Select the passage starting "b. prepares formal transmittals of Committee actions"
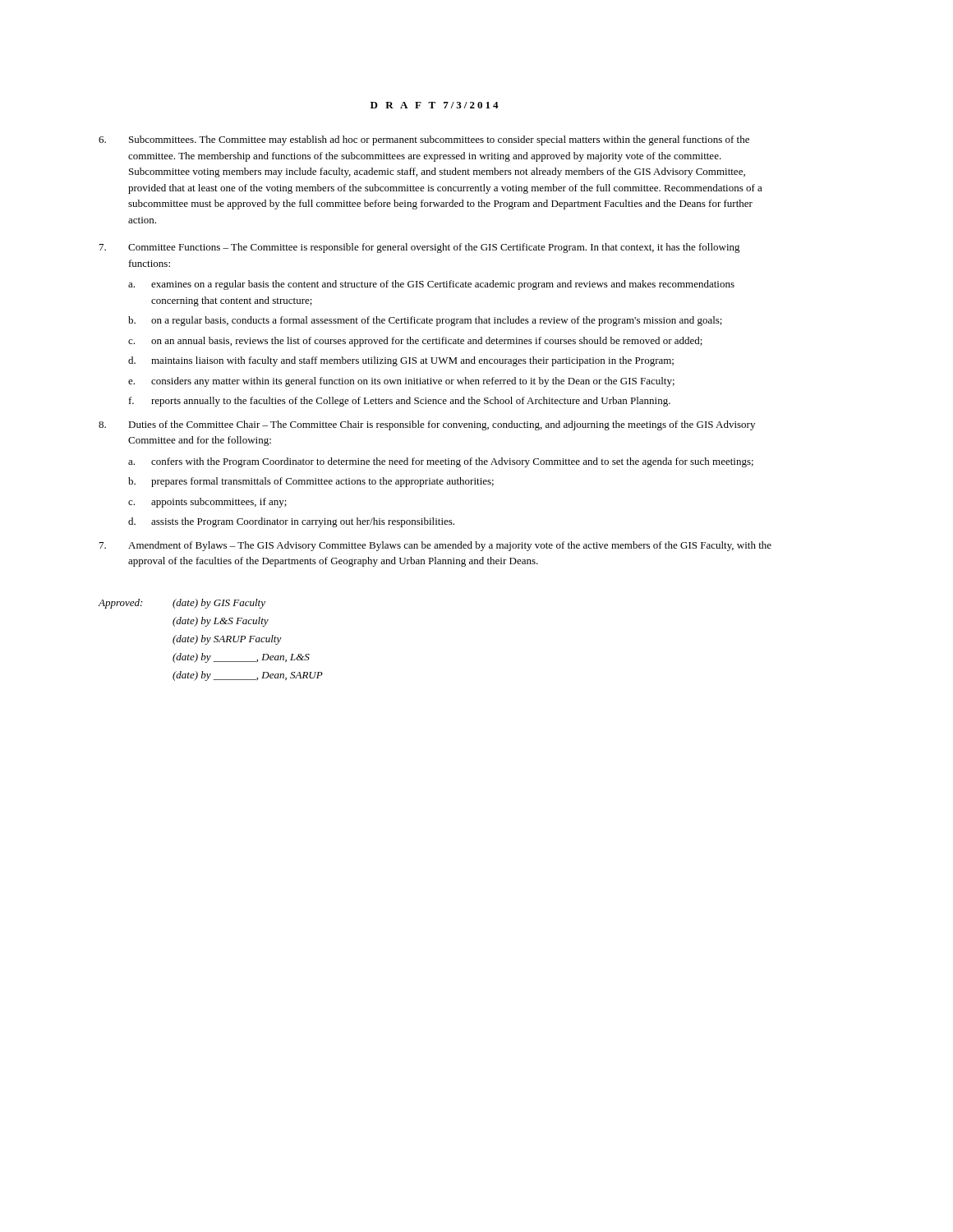 point(450,481)
